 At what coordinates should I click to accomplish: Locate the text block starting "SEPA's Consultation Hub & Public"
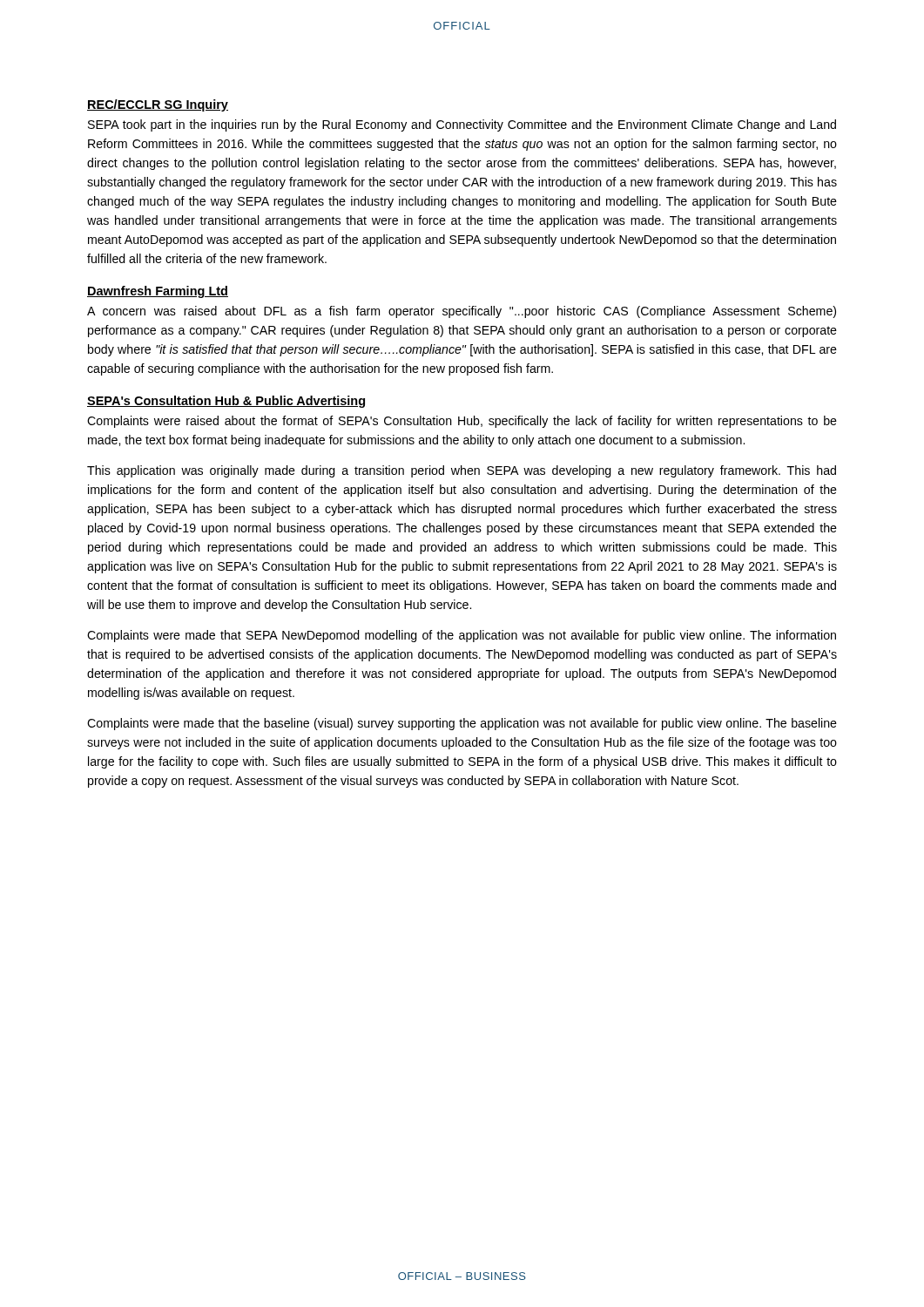click(226, 401)
